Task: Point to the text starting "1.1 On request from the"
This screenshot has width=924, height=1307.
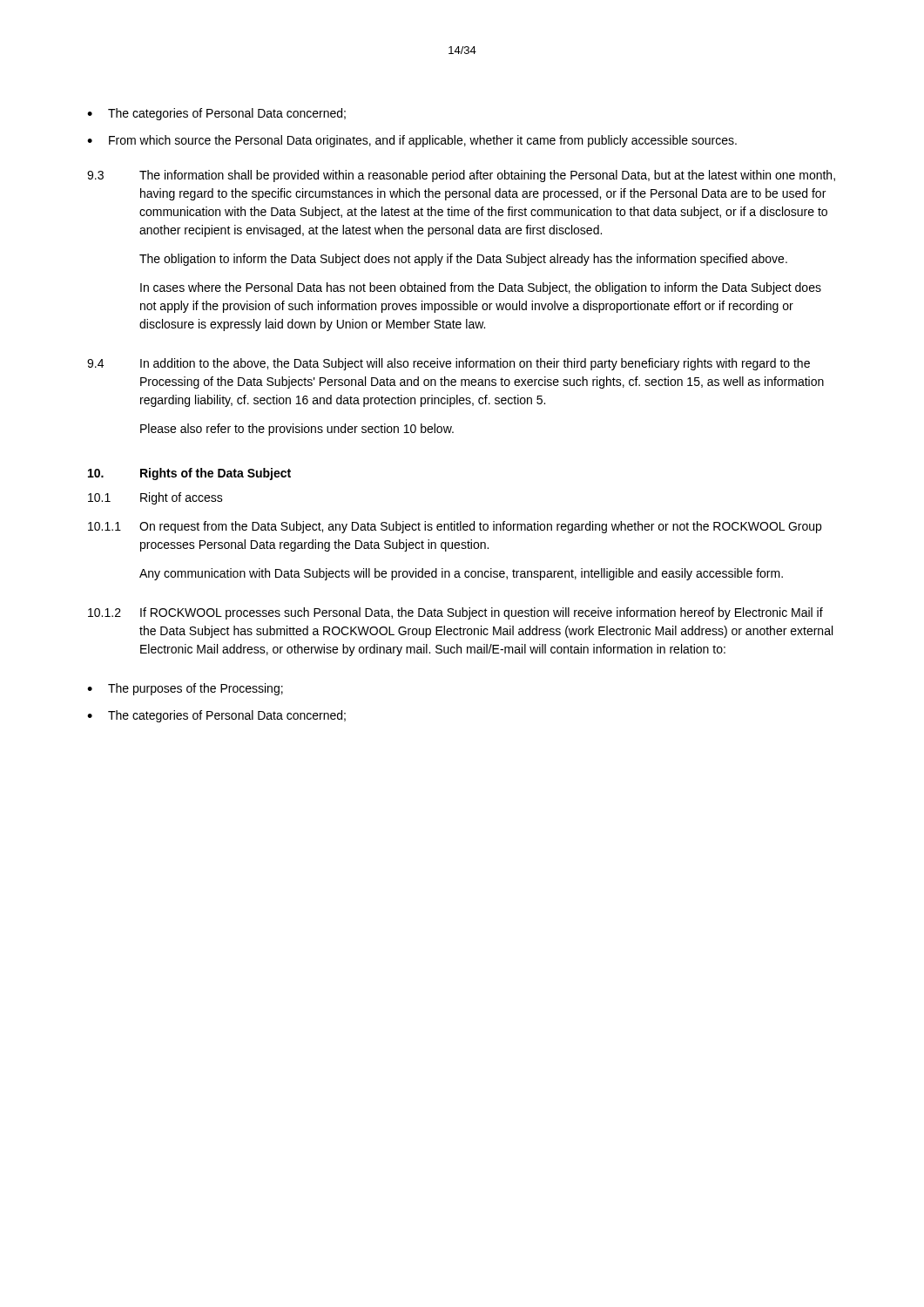Action: (x=462, y=555)
